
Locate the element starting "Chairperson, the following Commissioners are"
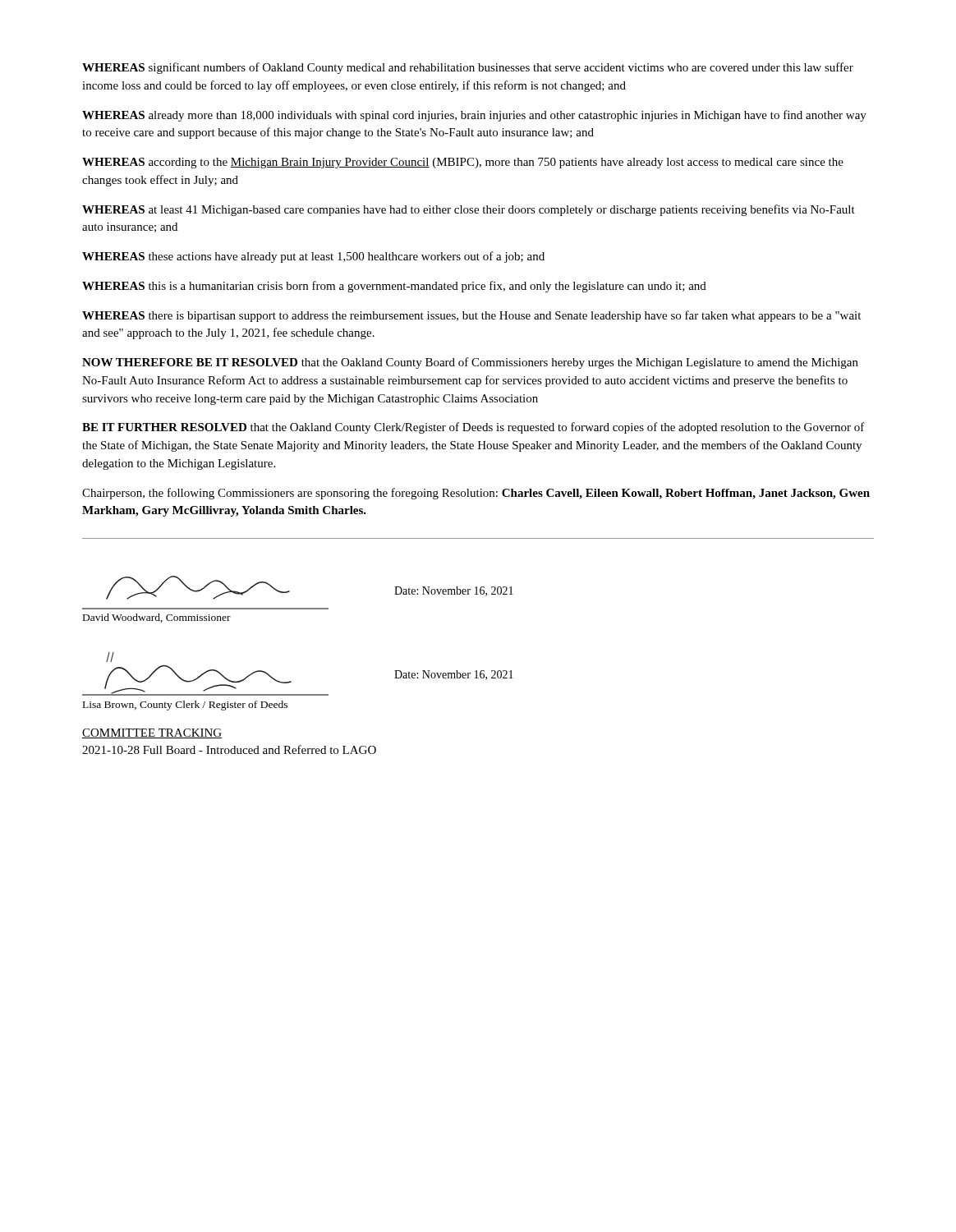tap(478, 502)
